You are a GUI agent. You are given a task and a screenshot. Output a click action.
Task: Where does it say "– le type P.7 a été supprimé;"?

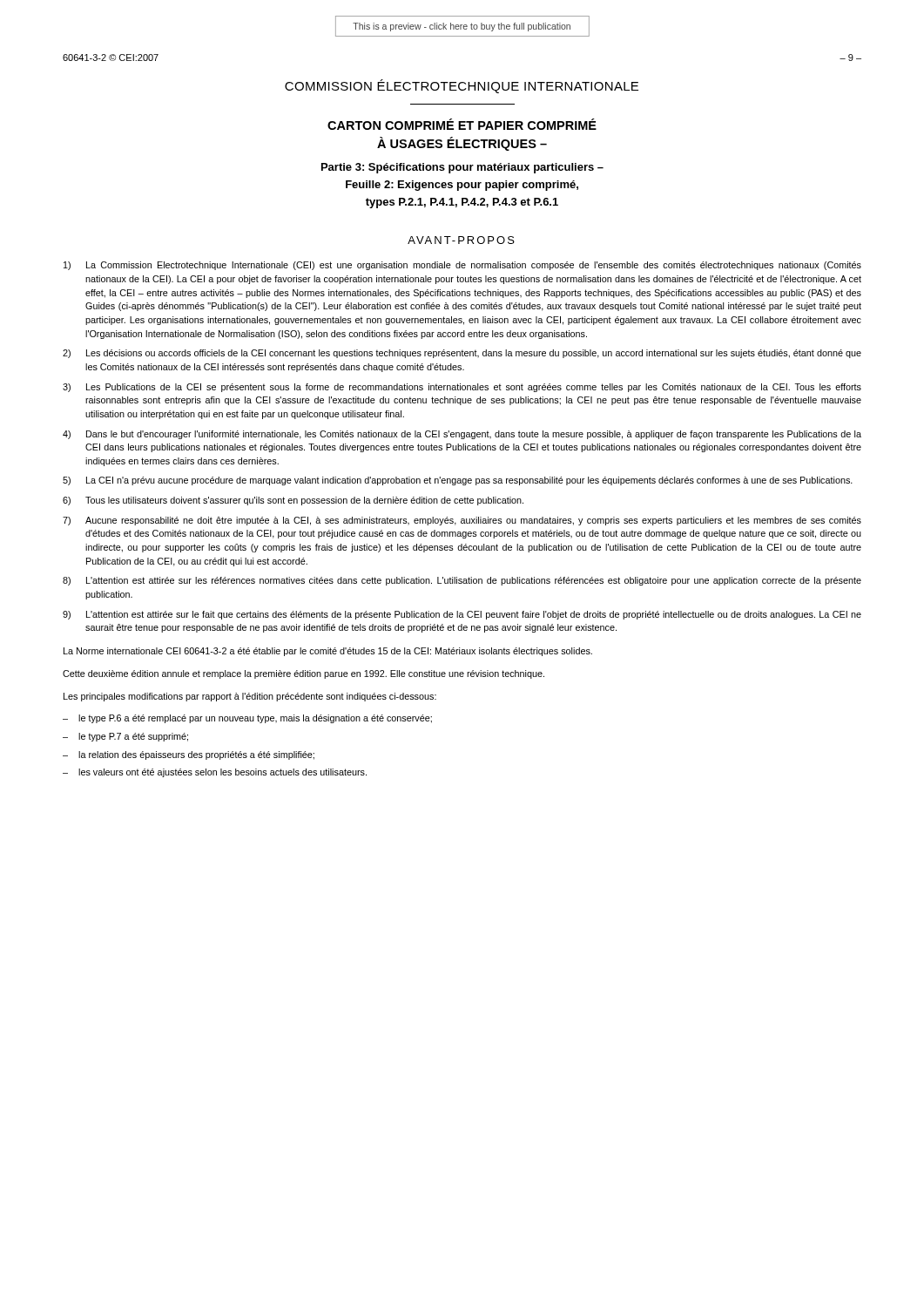click(126, 737)
